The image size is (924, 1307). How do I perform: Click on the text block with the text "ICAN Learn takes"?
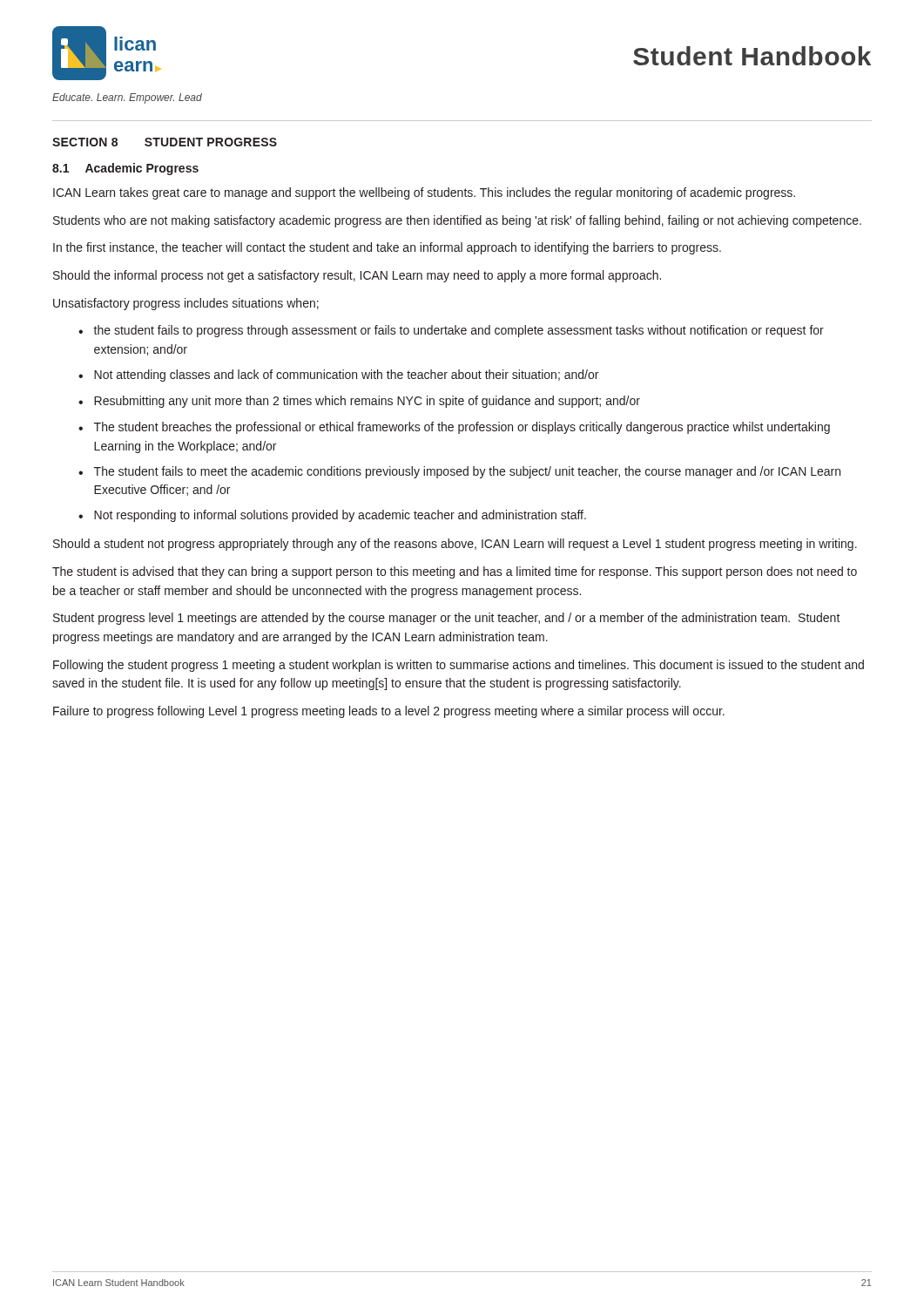click(x=424, y=193)
